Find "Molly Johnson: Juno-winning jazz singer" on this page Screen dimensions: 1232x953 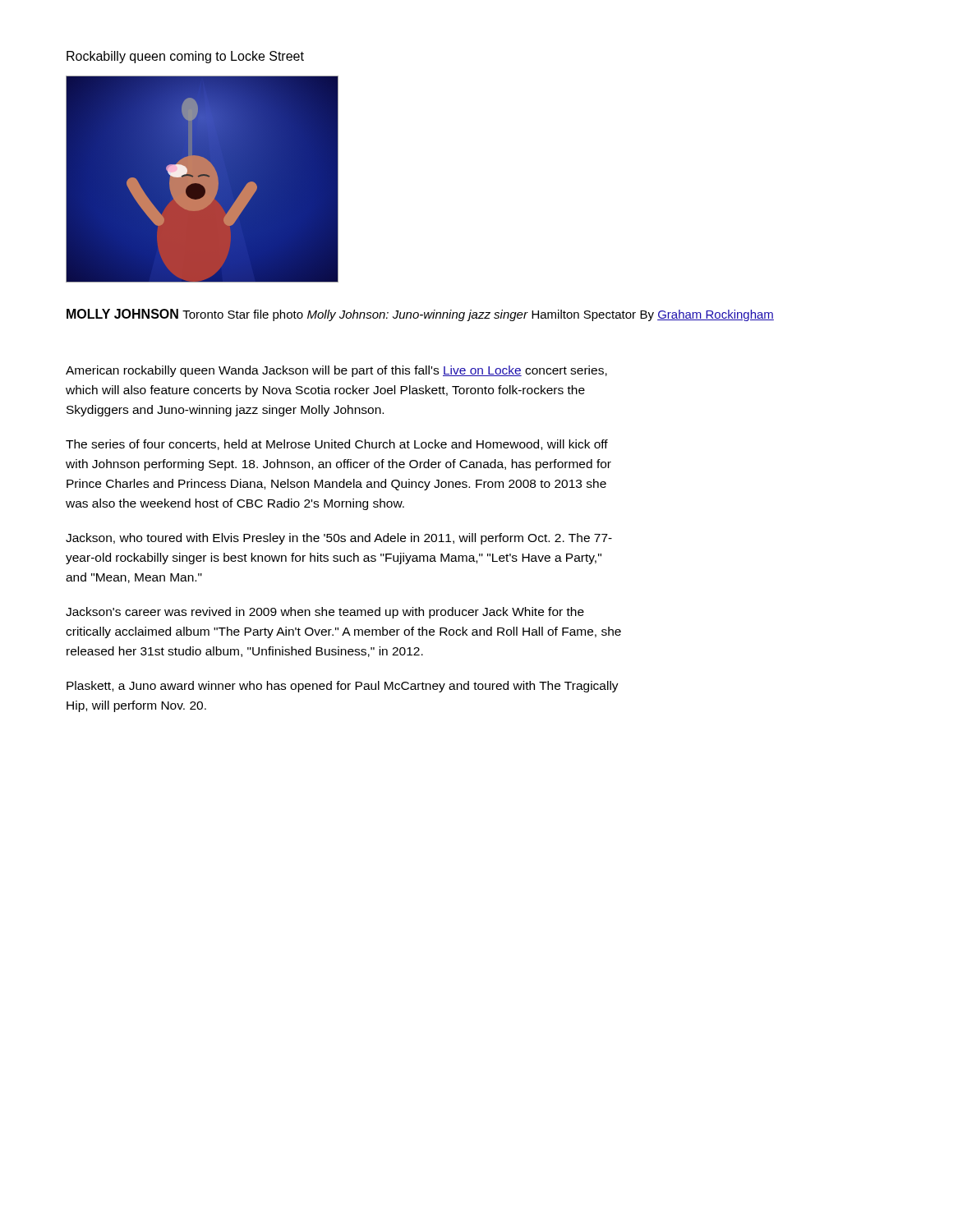coord(417,314)
